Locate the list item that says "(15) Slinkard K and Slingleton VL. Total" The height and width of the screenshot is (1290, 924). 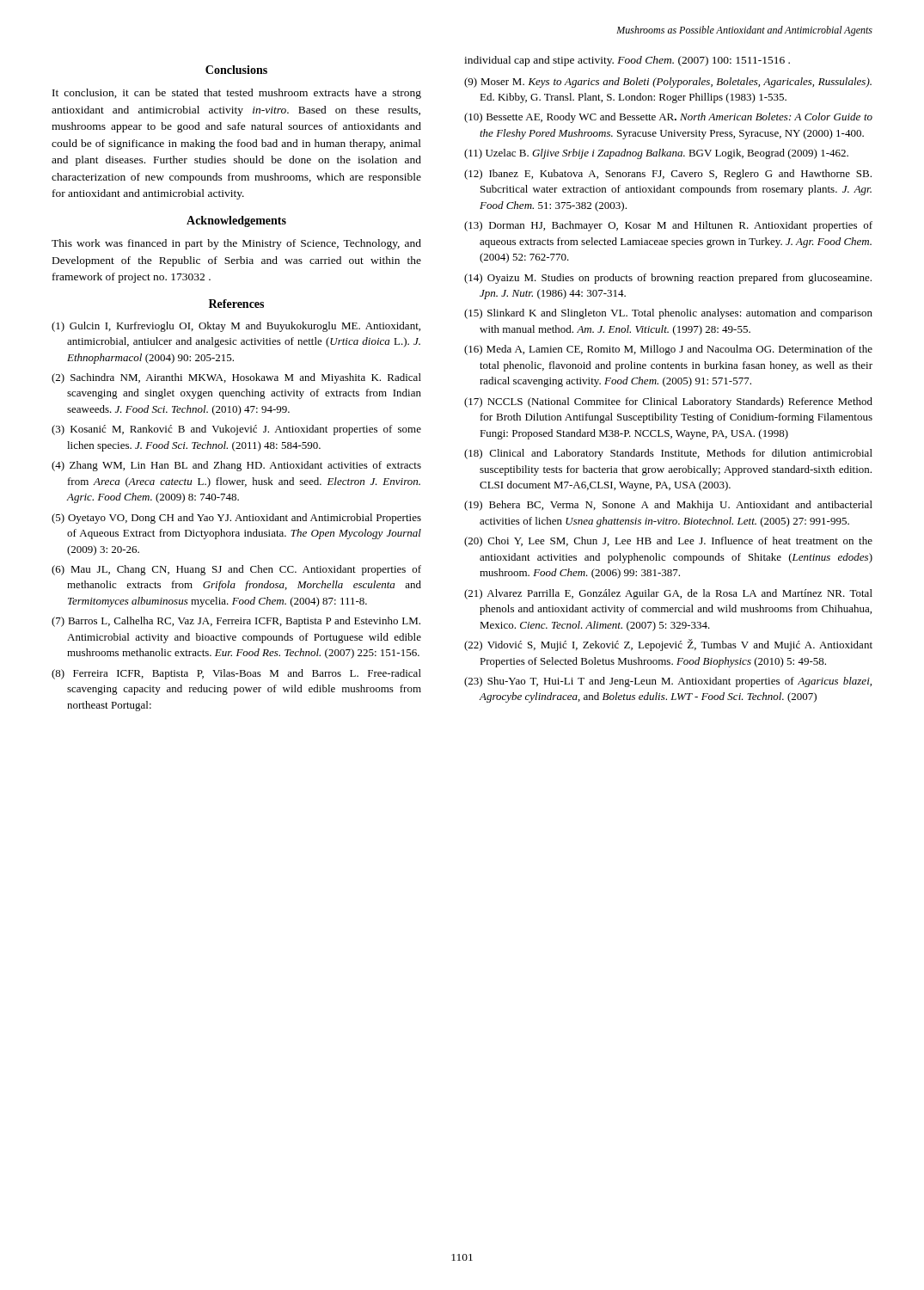pos(668,321)
